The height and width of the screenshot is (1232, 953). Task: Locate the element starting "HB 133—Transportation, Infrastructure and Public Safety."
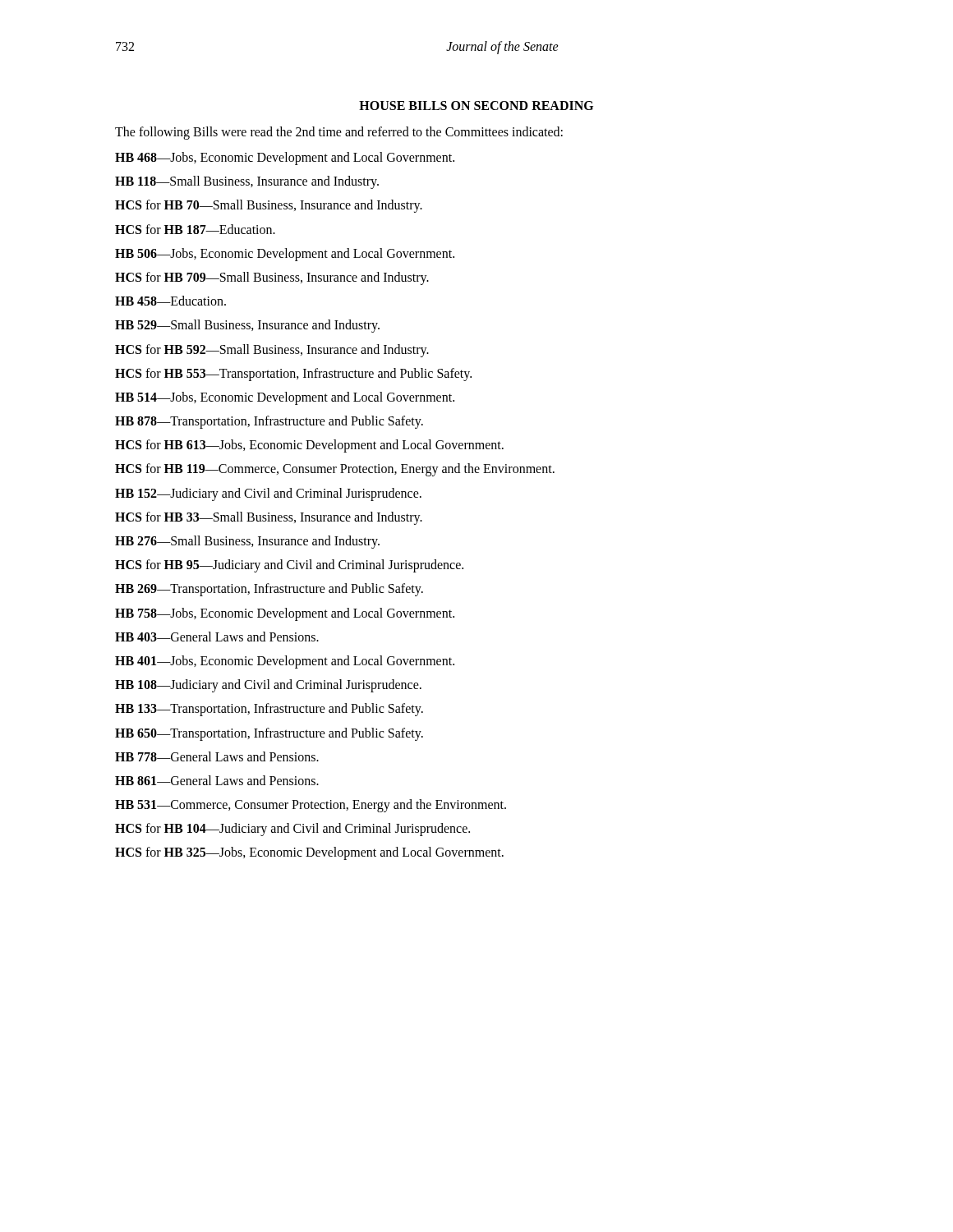(269, 709)
